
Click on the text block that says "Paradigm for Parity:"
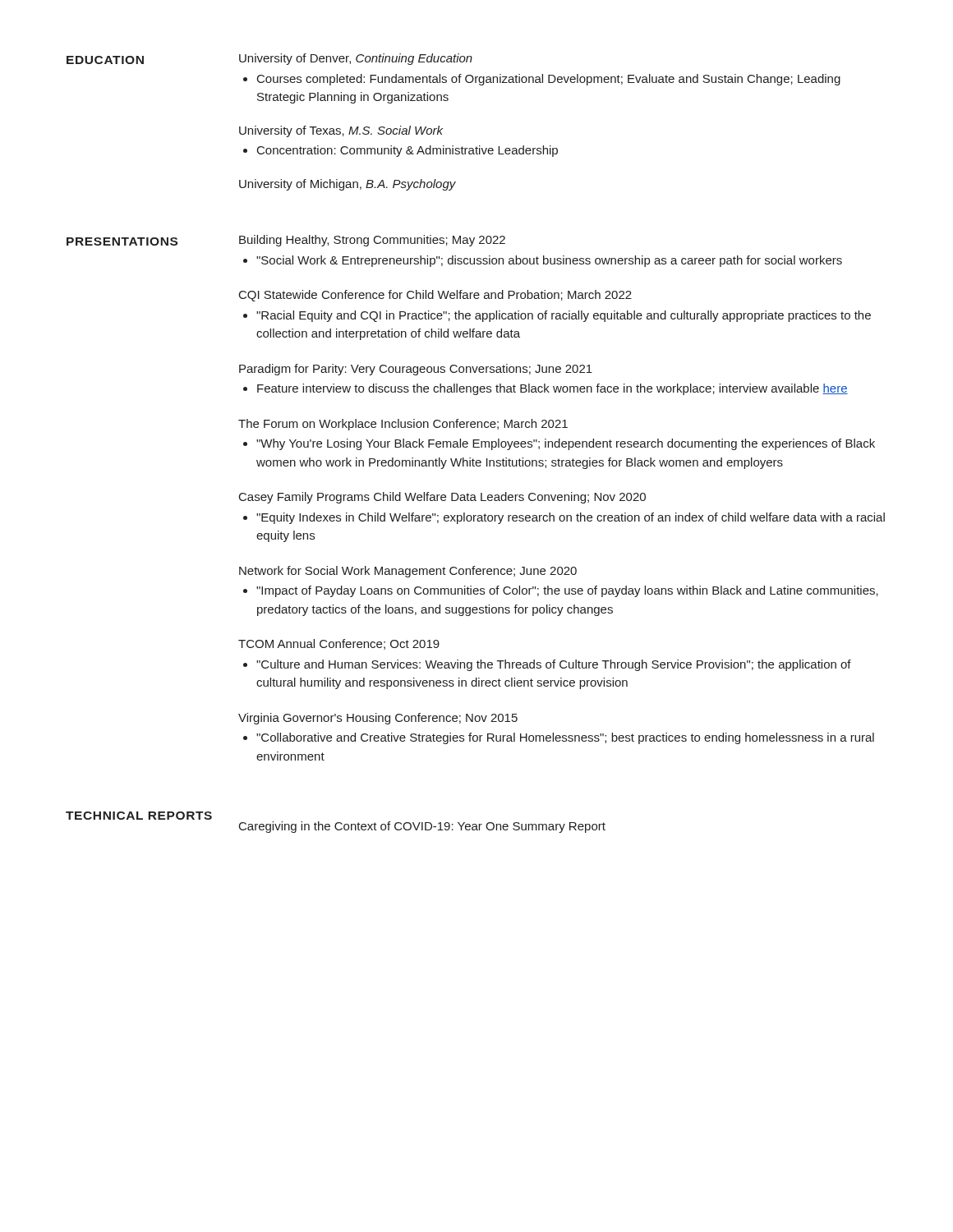click(563, 379)
